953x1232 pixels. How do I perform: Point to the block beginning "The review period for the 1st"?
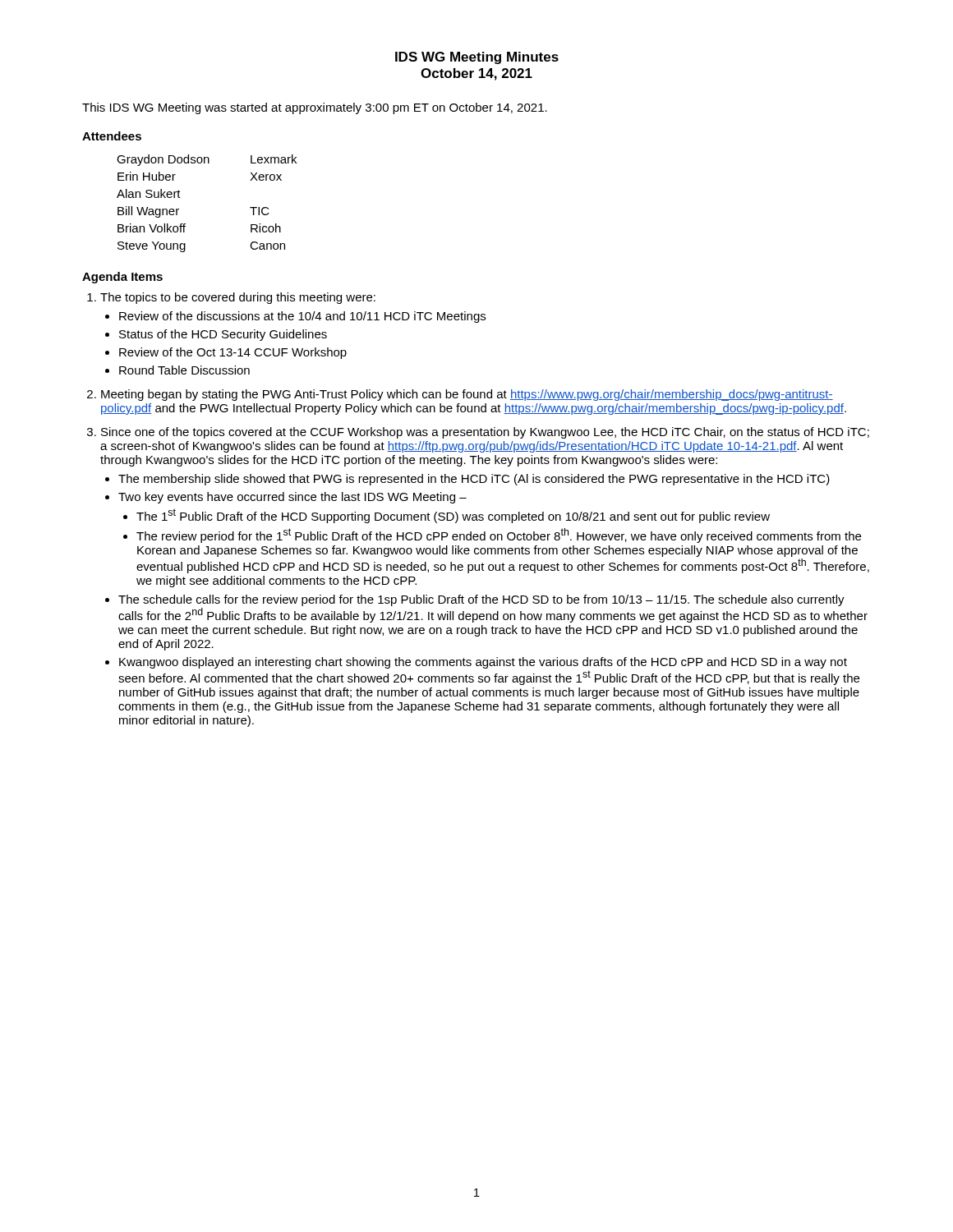click(x=503, y=557)
